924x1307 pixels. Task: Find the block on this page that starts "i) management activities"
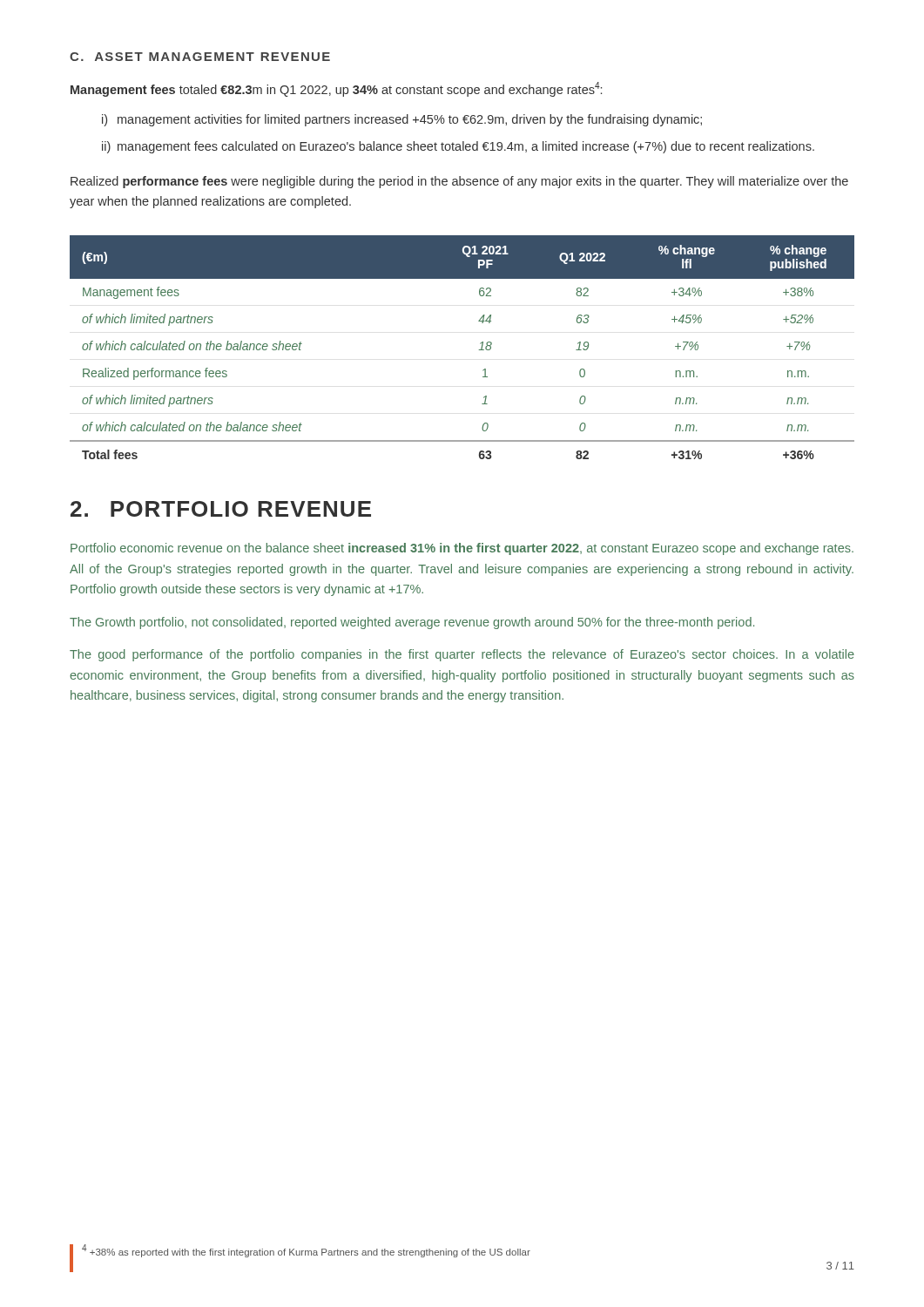462,120
